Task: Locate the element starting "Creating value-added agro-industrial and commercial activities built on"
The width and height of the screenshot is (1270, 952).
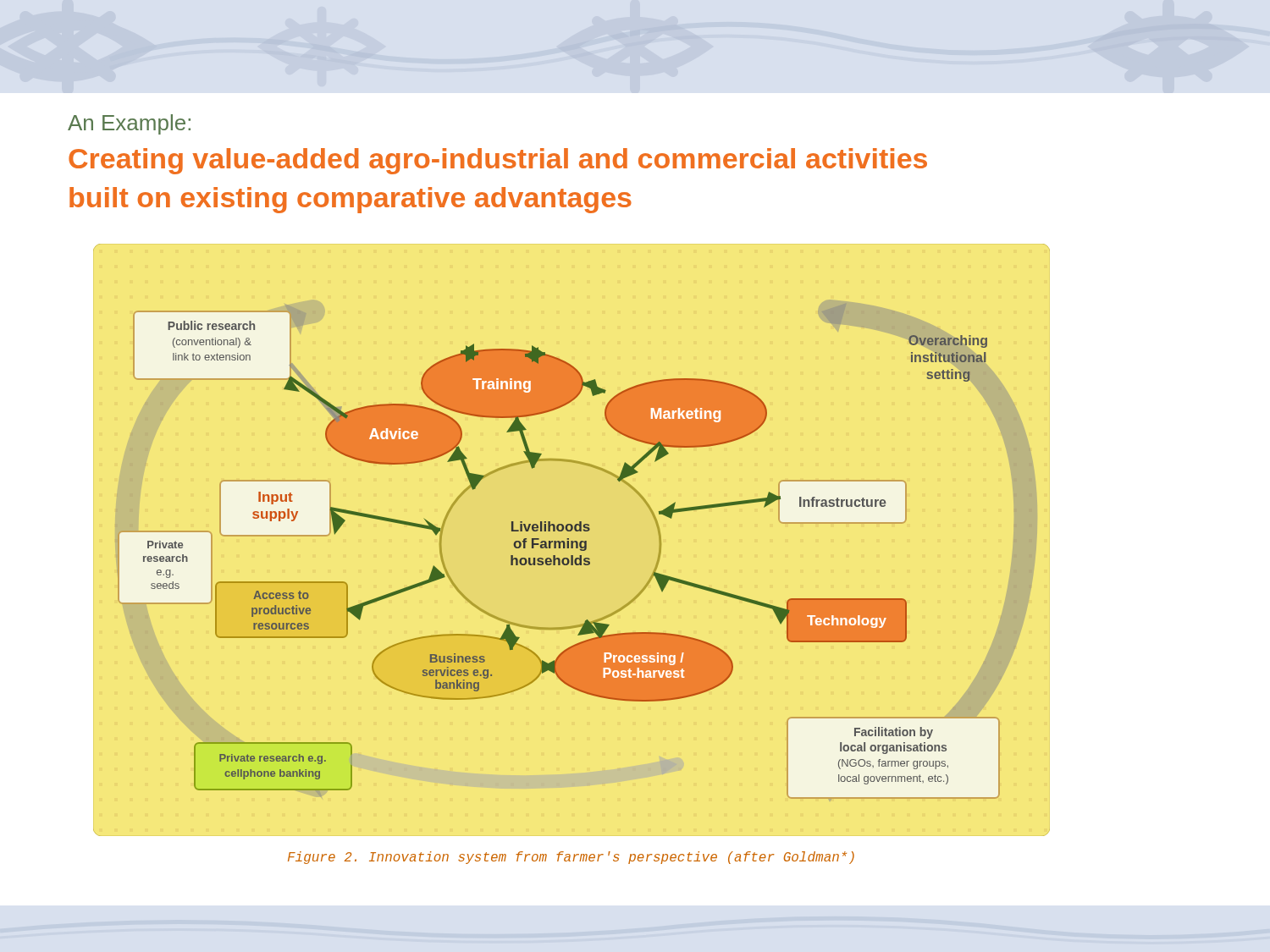Action: click(498, 178)
